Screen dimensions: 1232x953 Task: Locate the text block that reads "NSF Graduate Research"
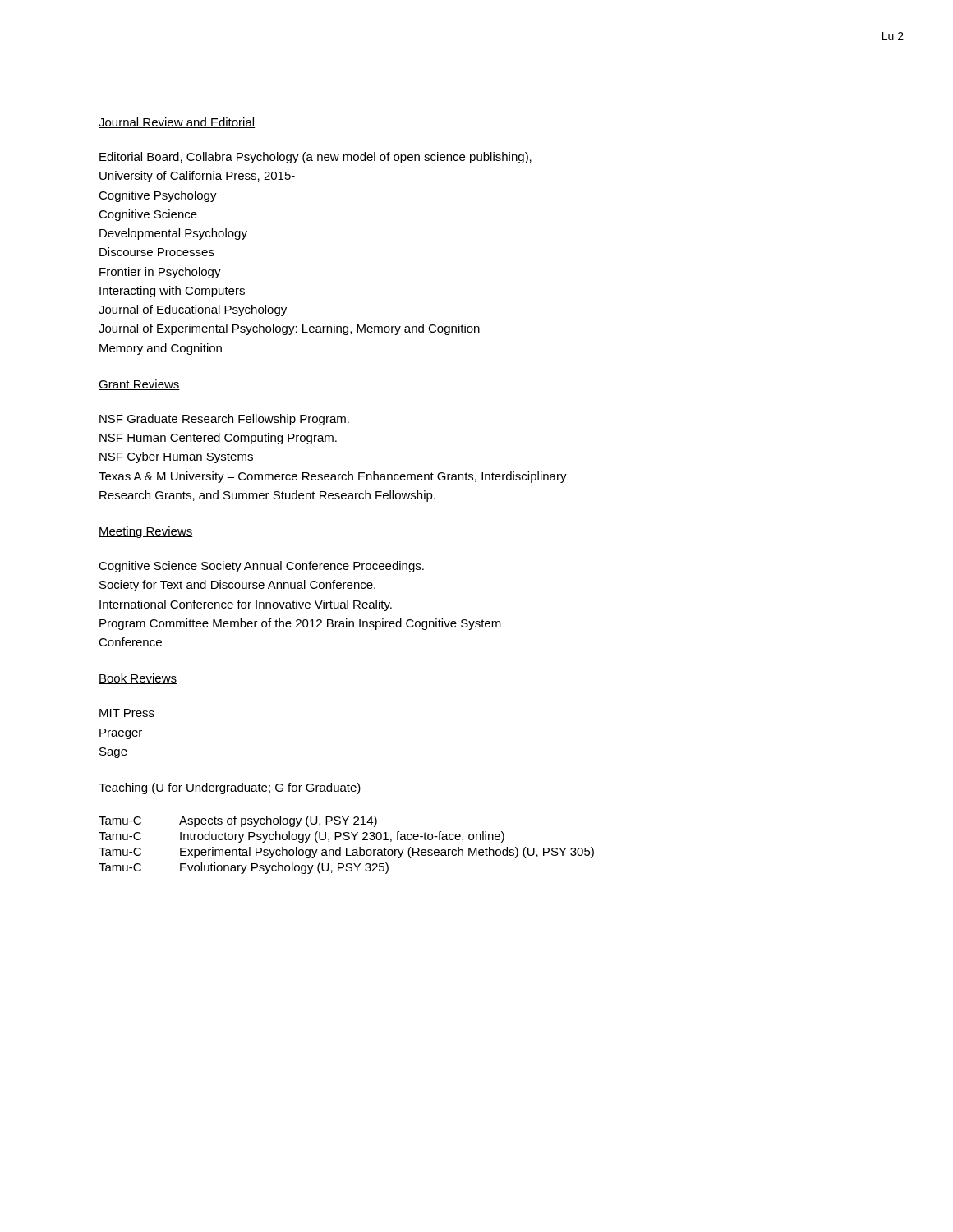pos(224,420)
